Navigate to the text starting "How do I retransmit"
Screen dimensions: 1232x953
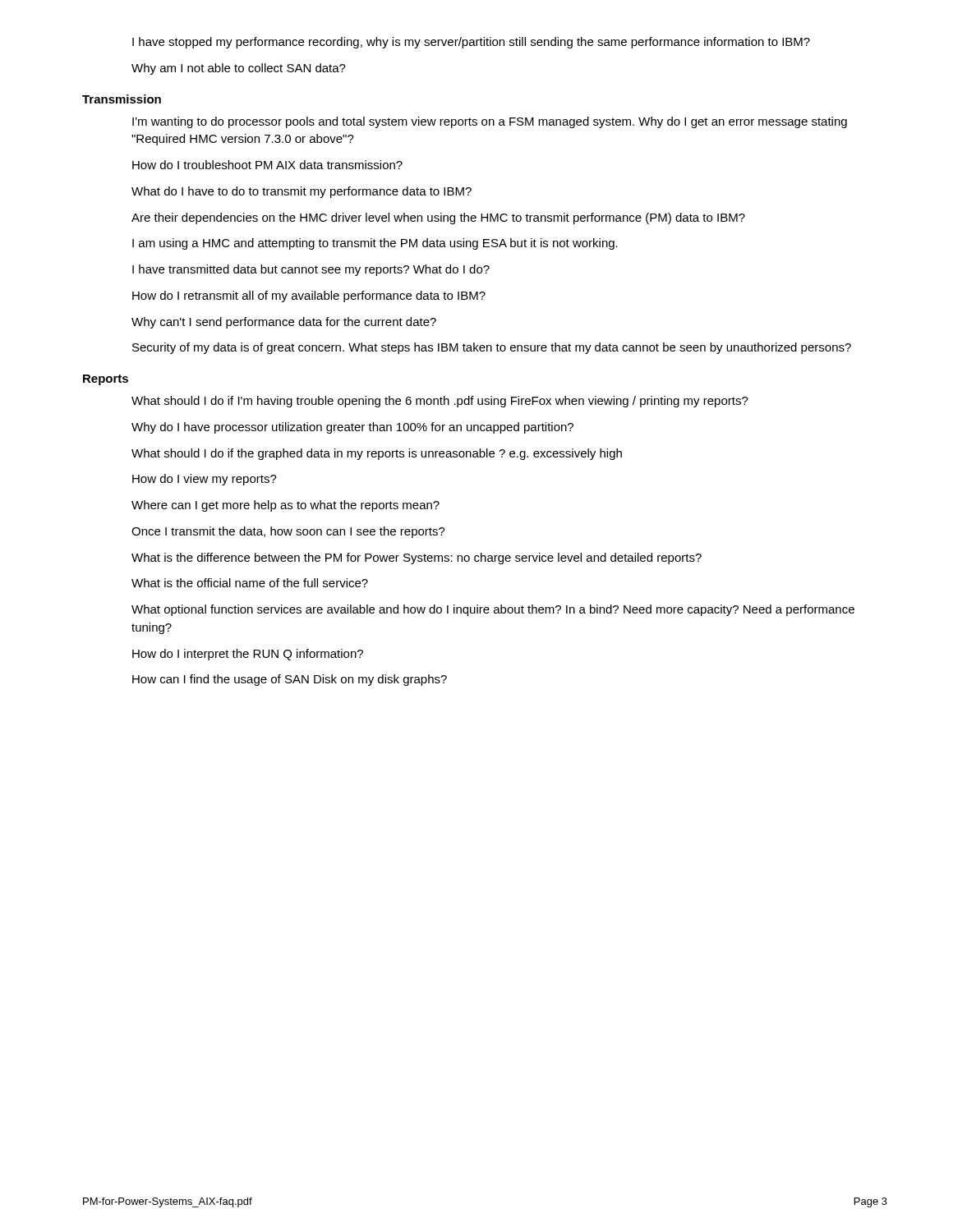click(x=308, y=295)
